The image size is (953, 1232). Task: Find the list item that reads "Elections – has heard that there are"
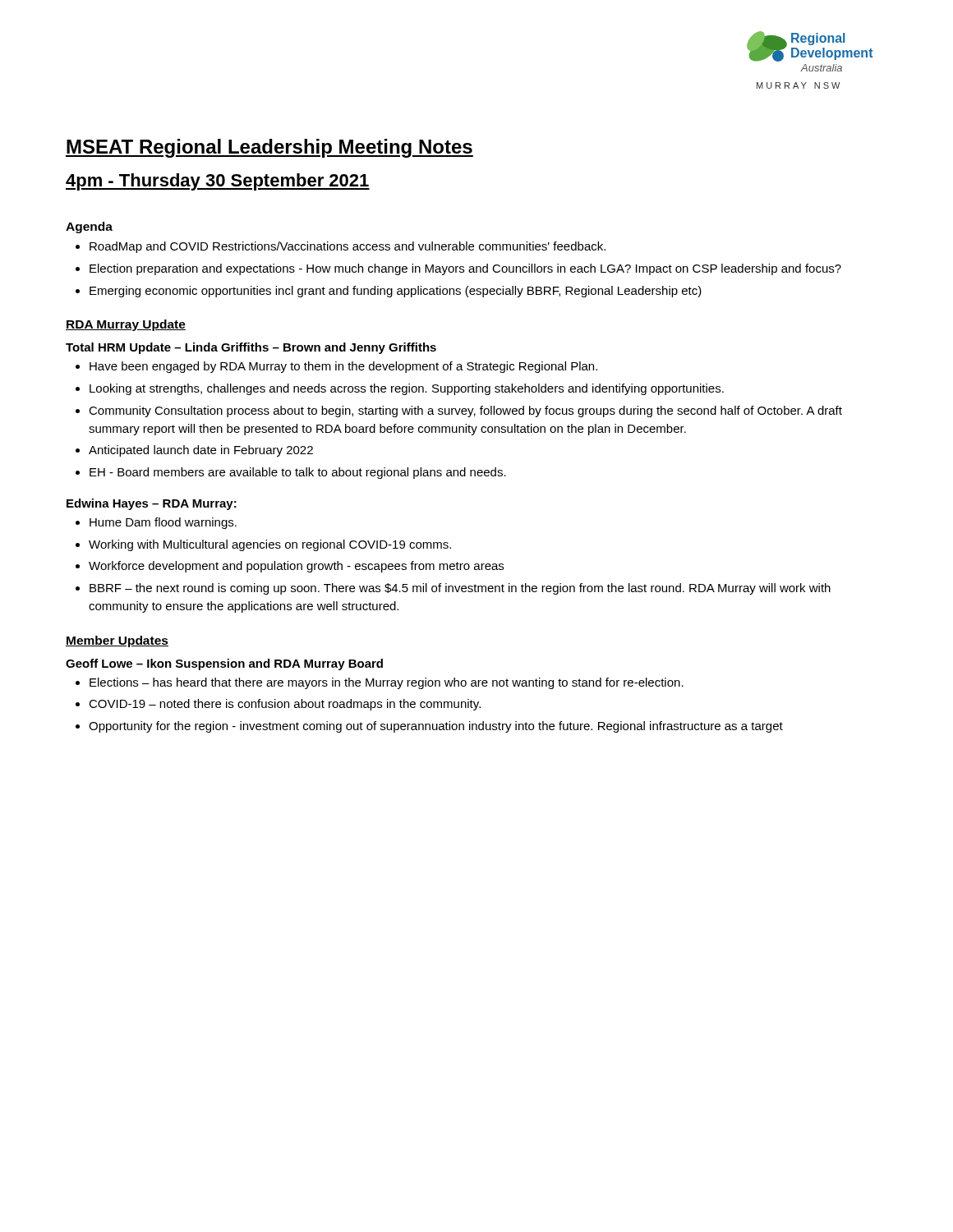tap(386, 682)
